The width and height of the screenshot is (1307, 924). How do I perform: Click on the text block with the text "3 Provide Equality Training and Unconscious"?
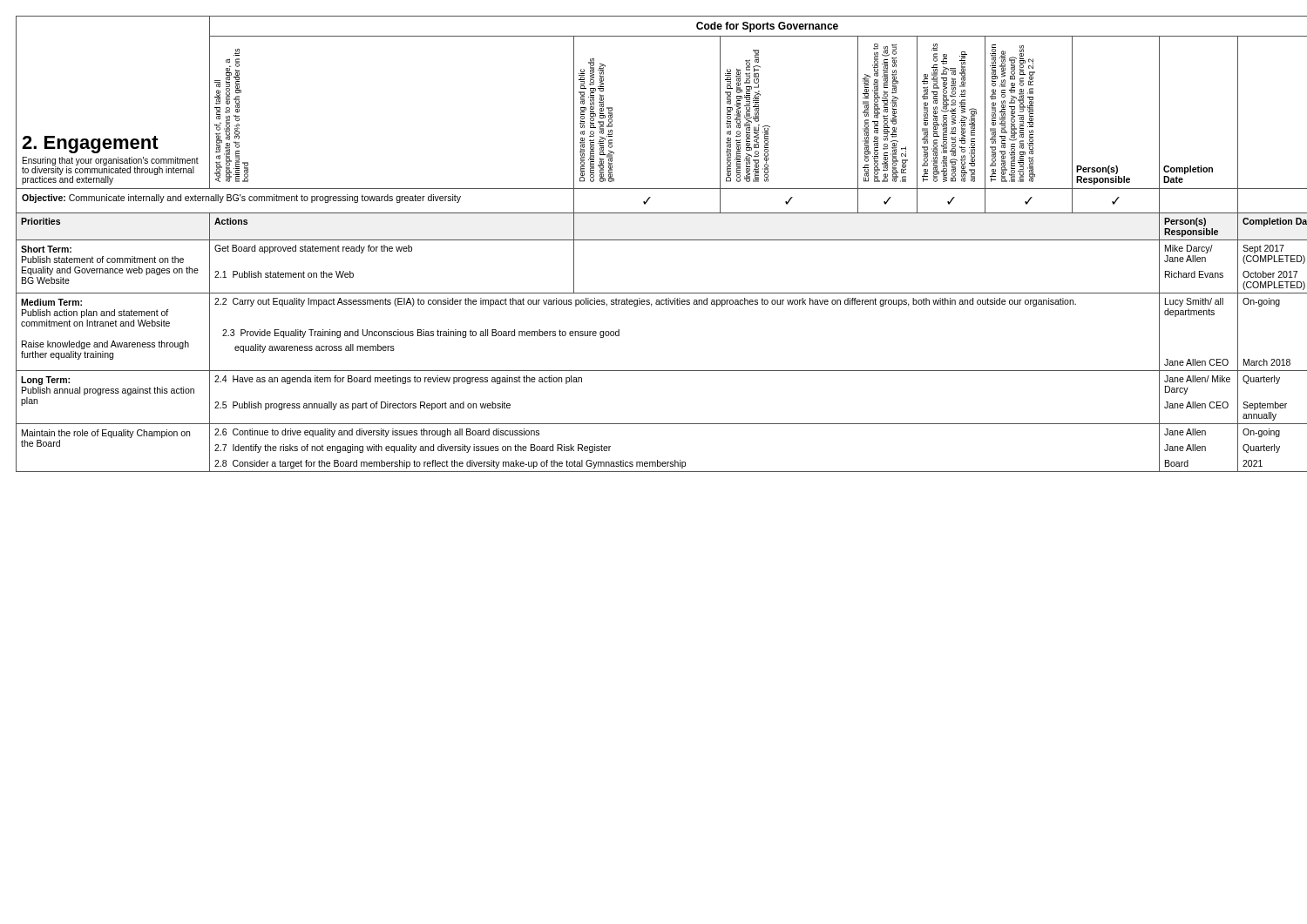421,333
